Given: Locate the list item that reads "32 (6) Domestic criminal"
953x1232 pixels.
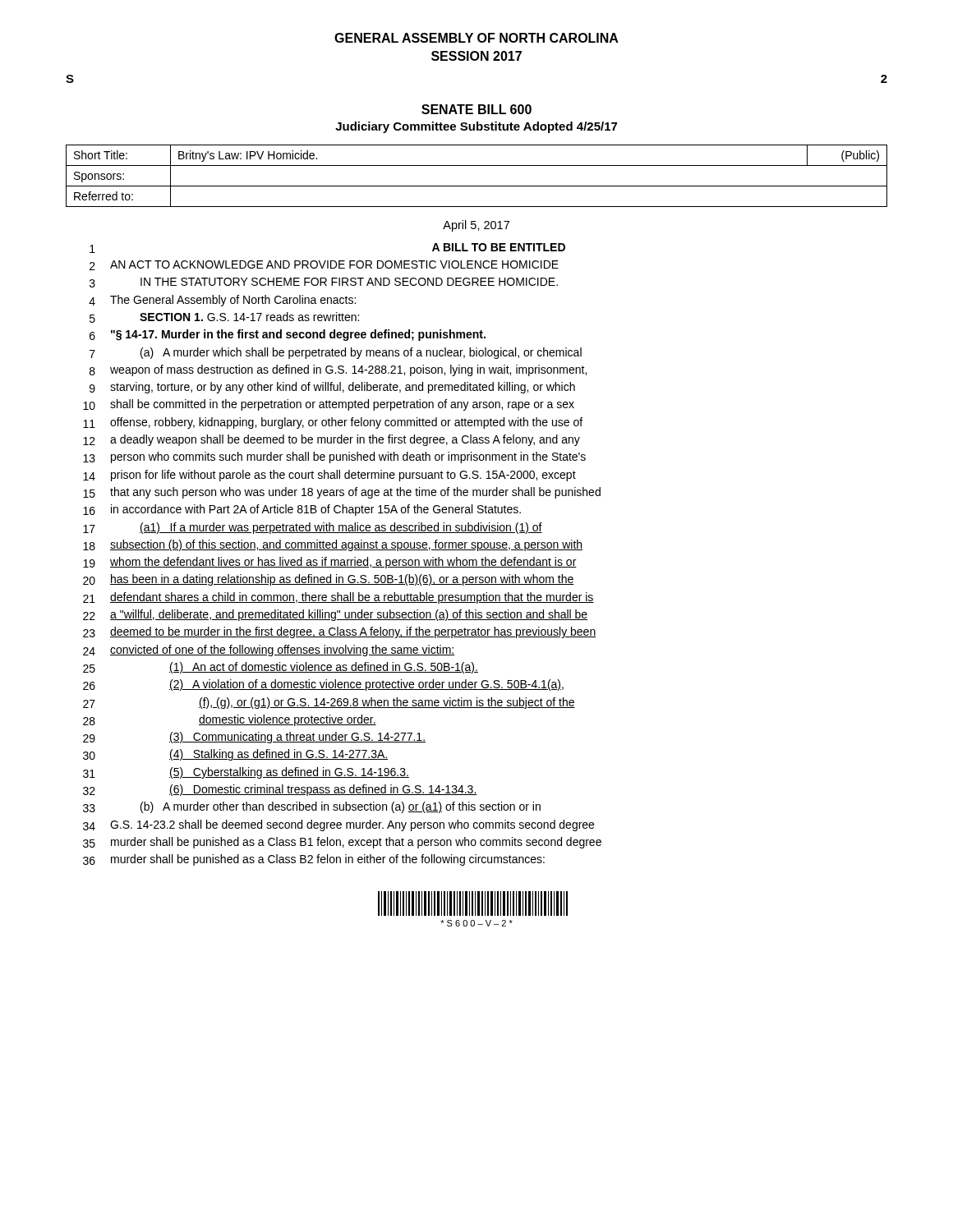Looking at the screenshot, I should (476, 791).
